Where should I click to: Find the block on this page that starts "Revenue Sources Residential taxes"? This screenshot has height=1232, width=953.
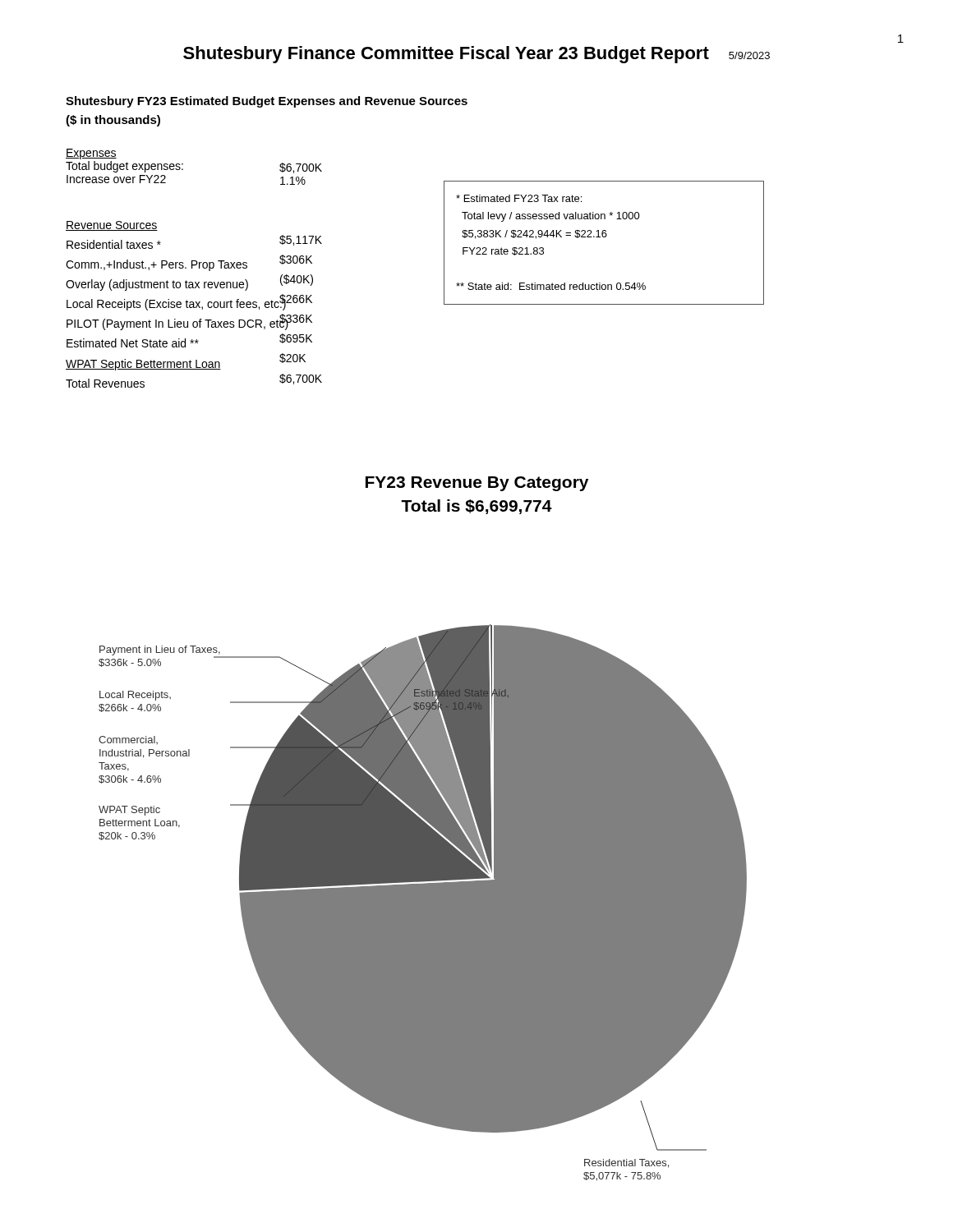177,304
